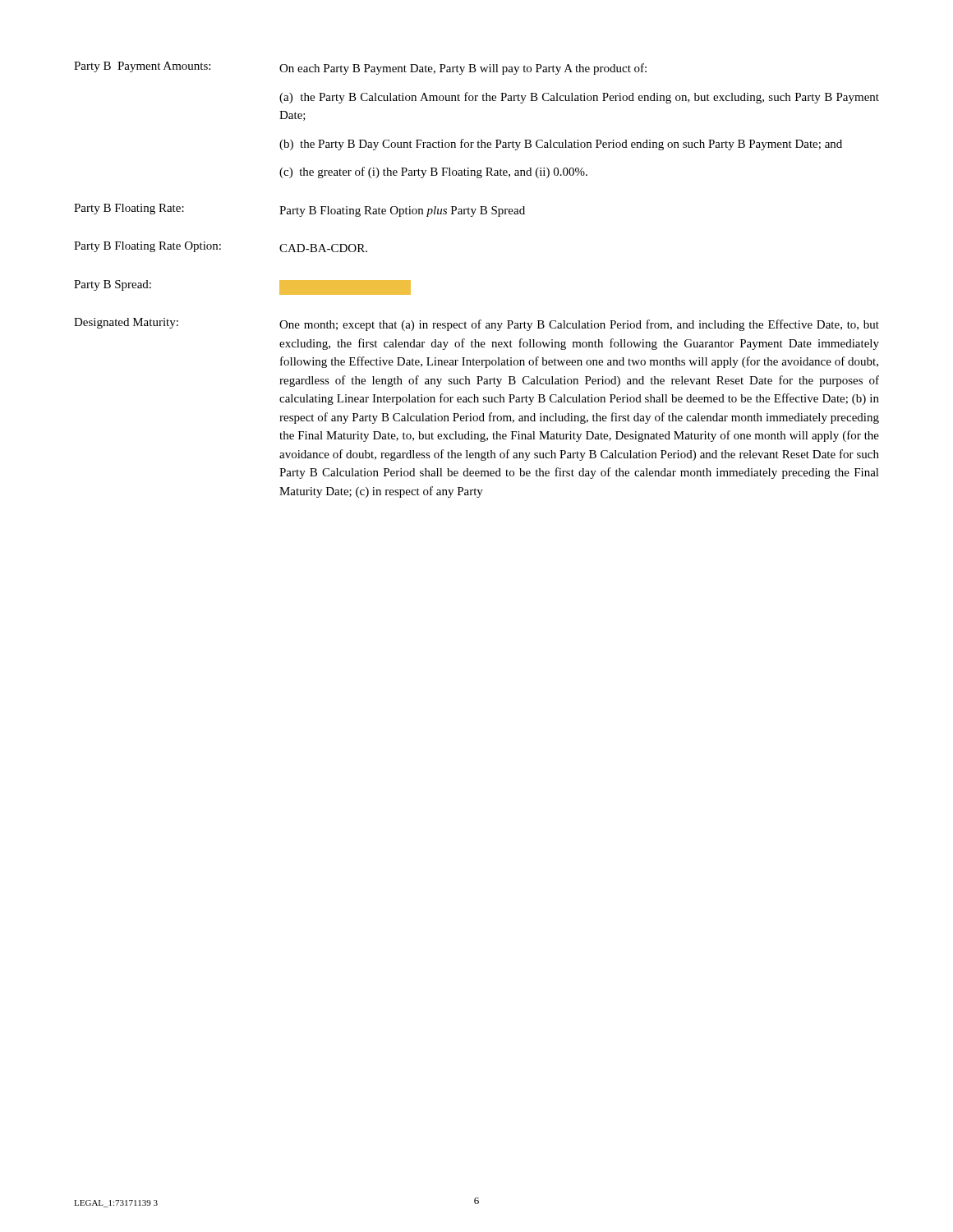953x1232 pixels.
Task: Select the list item with the text "Party B Payment Amounts: On each Party"
Action: [360, 68]
